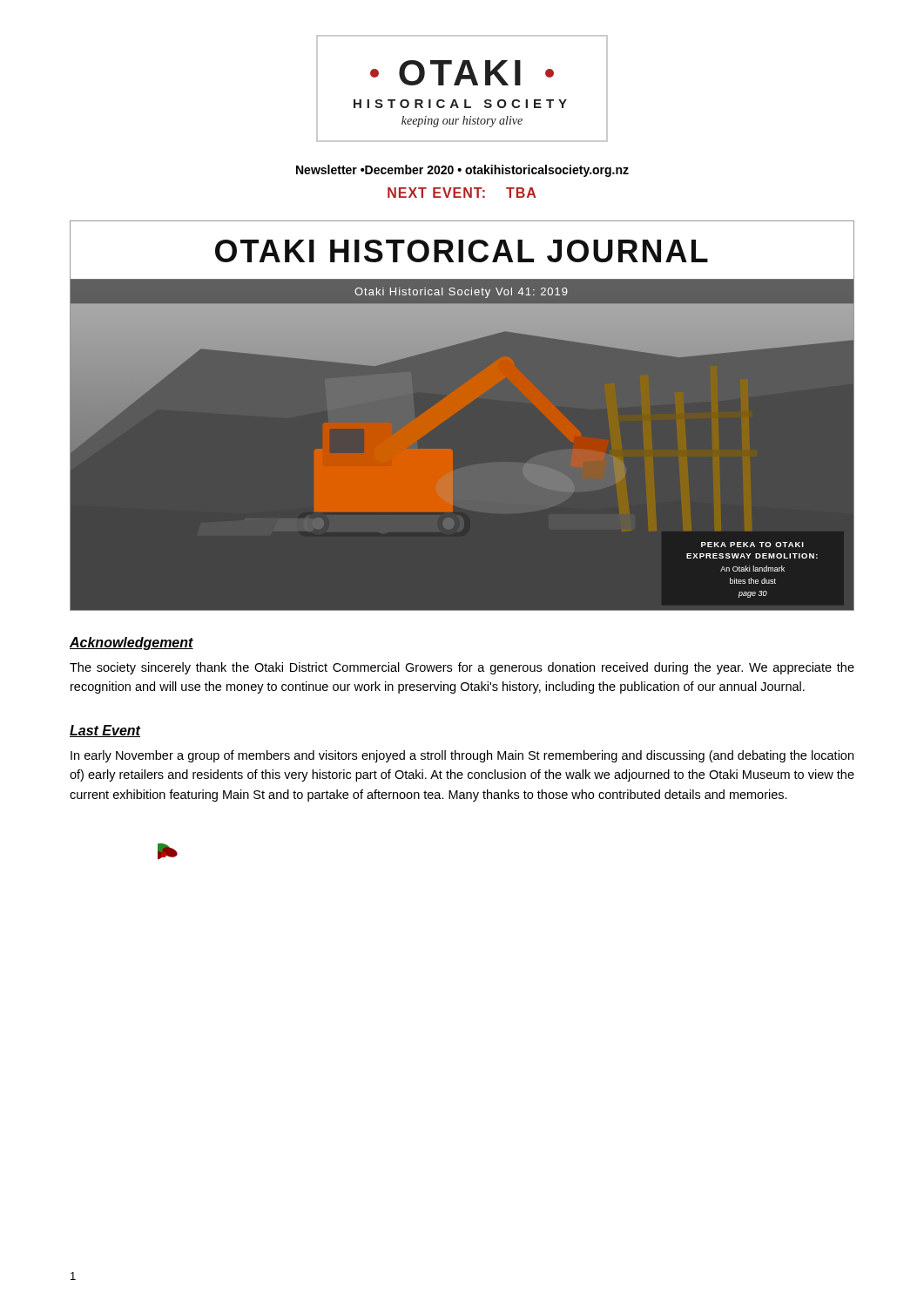Select the region starting "Newsletter •December 2020 • otakihistoricalsociety.org.nz"

point(462,170)
